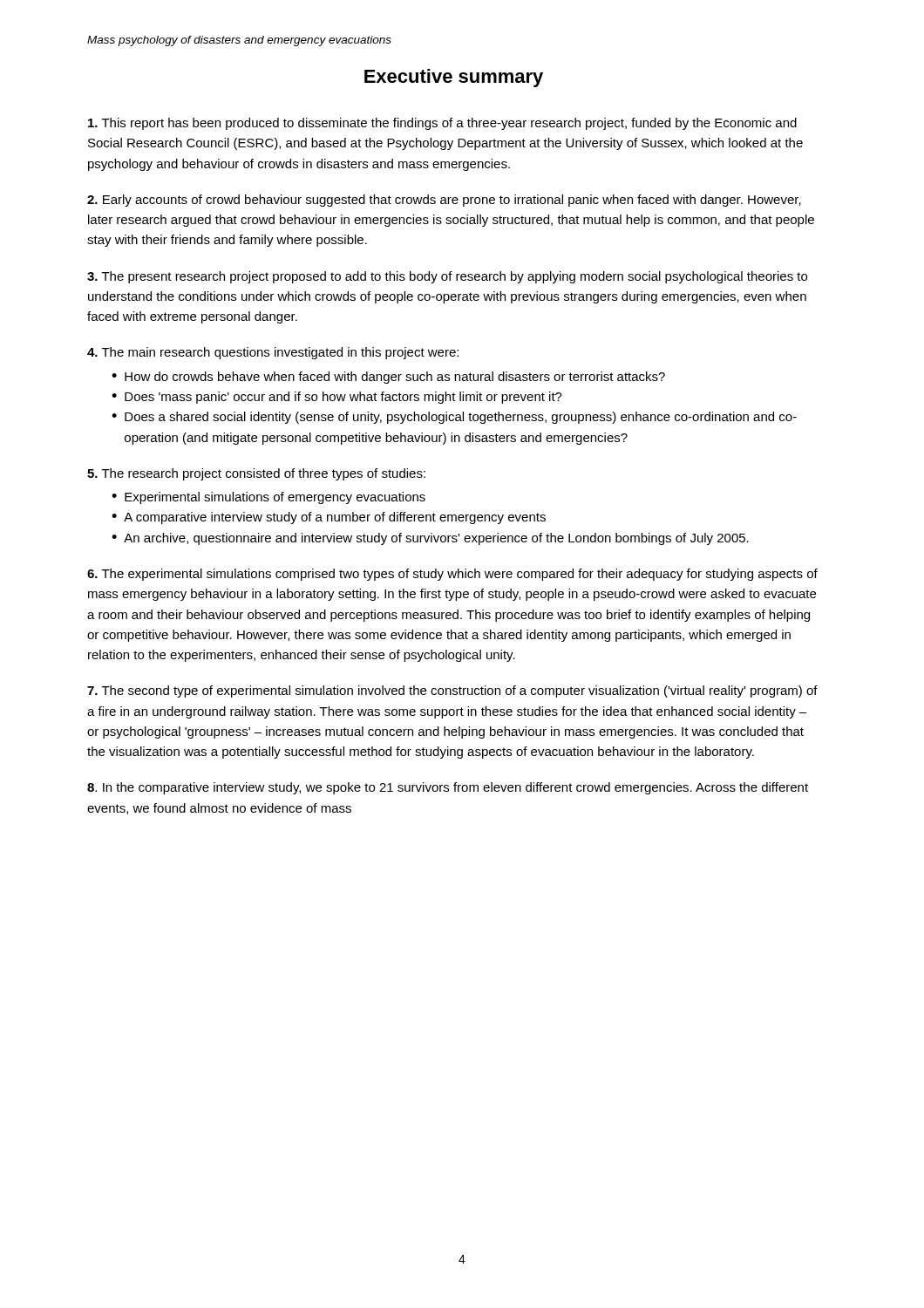Locate the text block that says "In the comparative interview study,"
This screenshot has height=1308, width=924.
[x=448, y=797]
